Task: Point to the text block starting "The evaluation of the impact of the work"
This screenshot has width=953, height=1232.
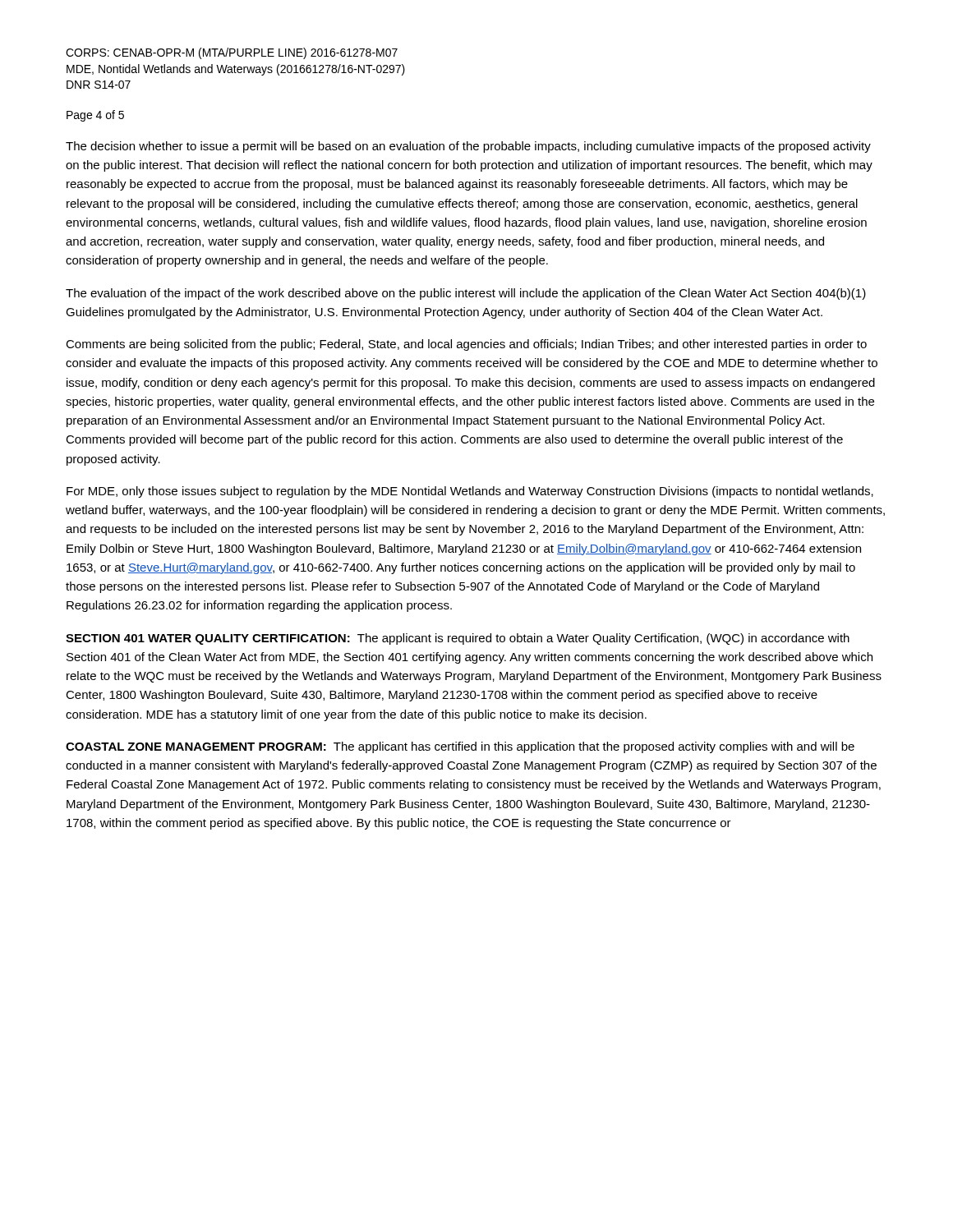Action: [466, 302]
